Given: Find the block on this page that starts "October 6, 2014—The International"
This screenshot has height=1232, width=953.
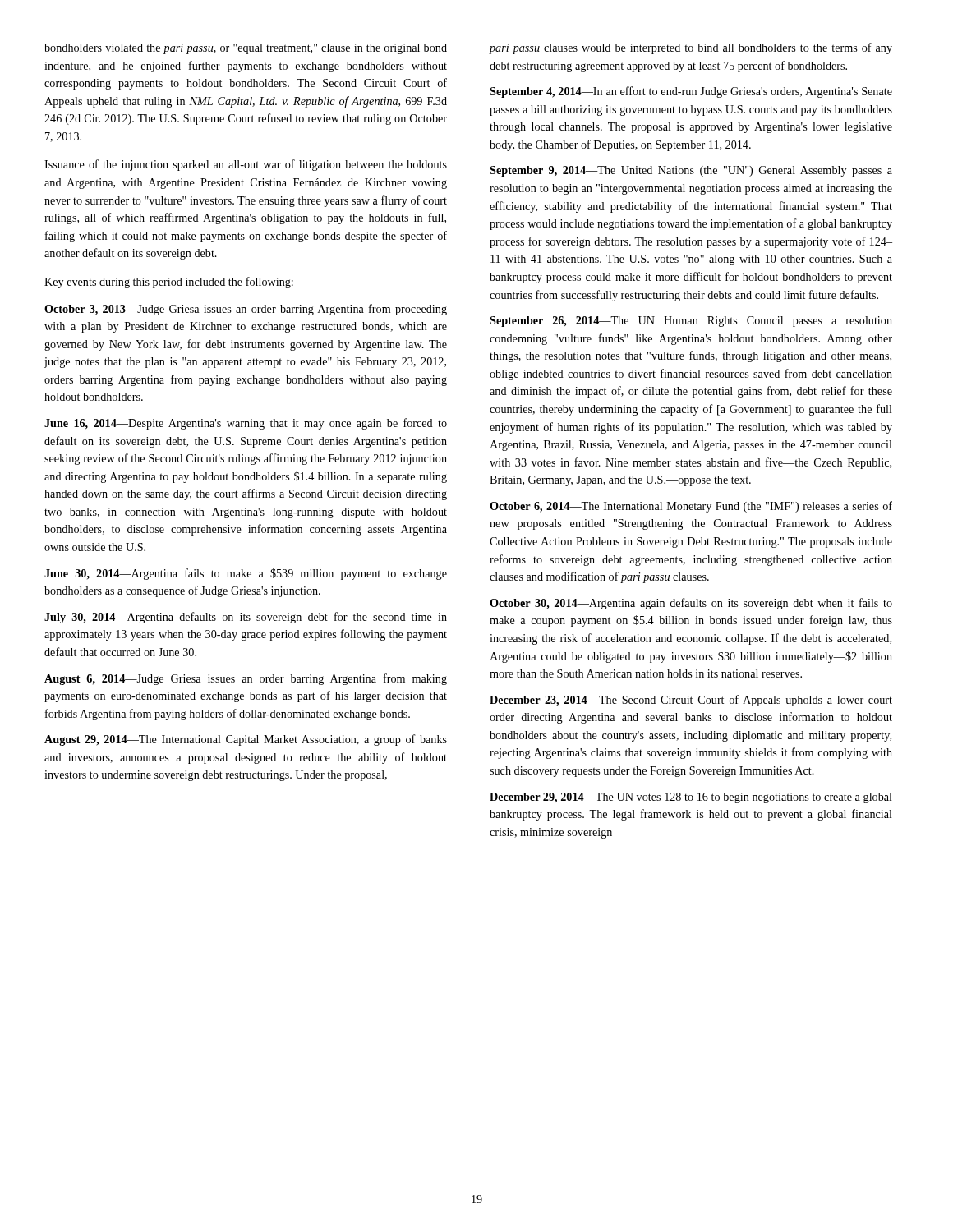Looking at the screenshot, I should coord(691,541).
